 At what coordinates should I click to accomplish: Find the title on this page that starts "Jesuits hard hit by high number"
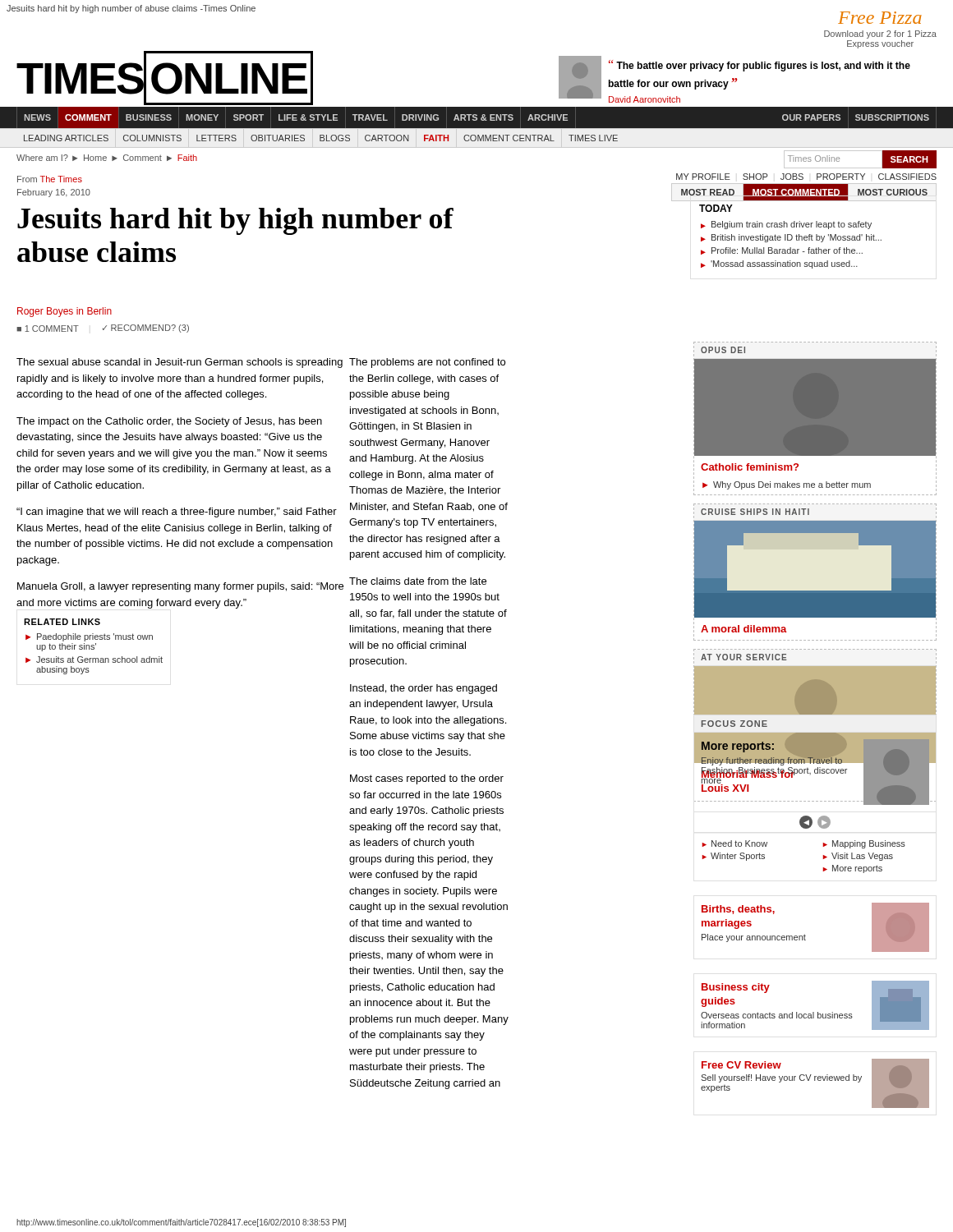point(235,235)
